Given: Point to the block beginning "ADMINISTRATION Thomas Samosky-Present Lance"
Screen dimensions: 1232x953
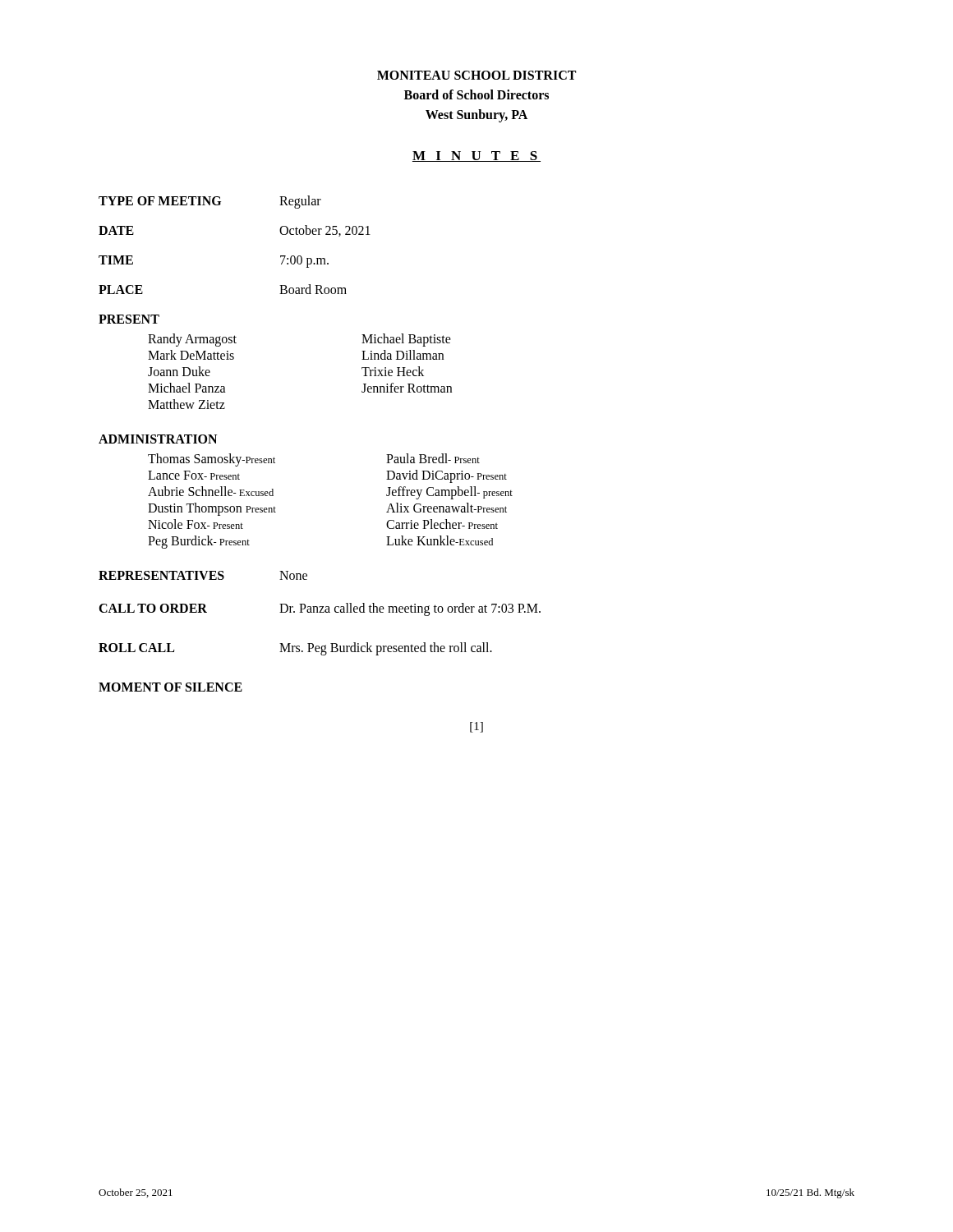Looking at the screenshot, I should coord(476,491).
